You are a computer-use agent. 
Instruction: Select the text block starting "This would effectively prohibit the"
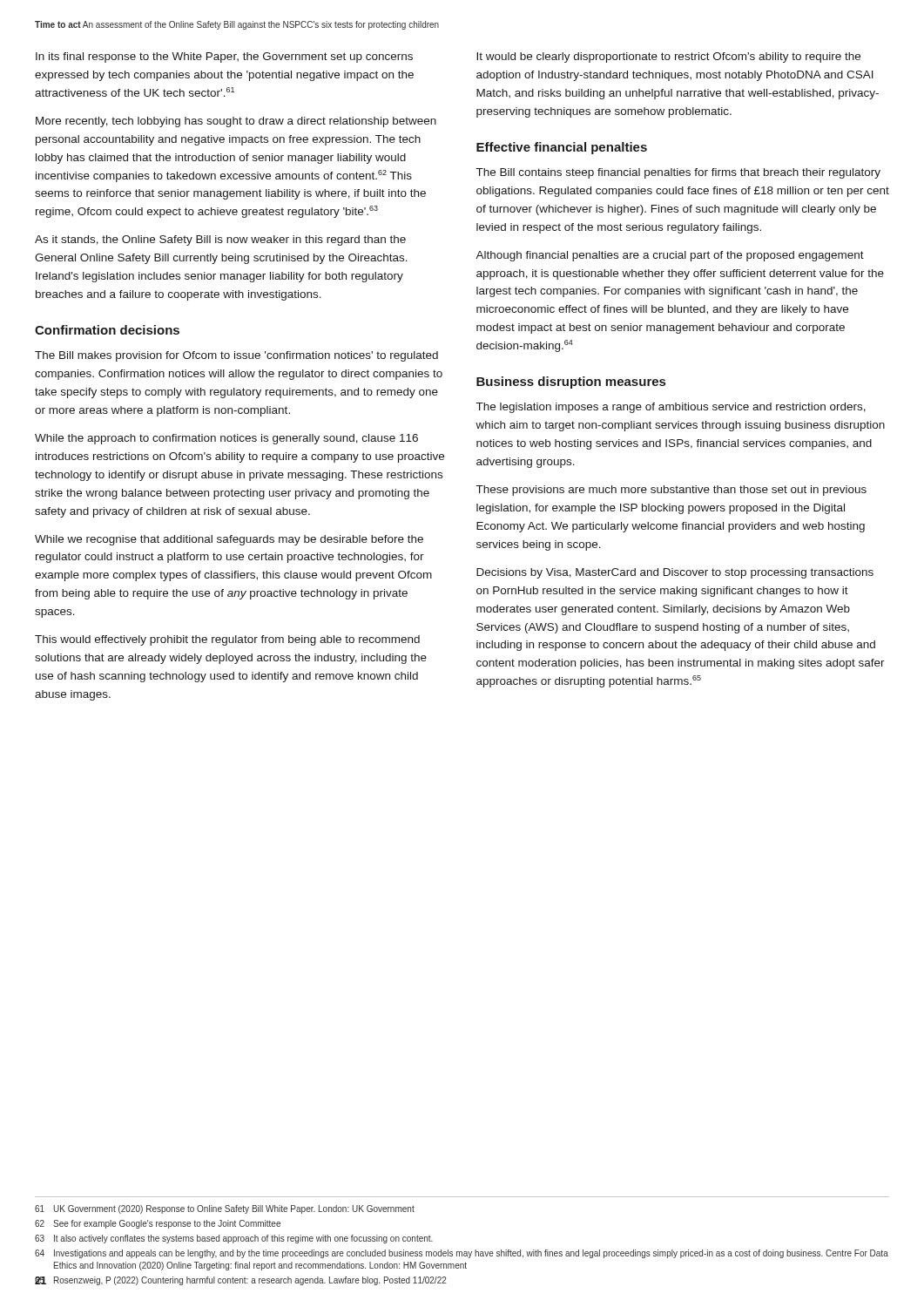(241, 667)
